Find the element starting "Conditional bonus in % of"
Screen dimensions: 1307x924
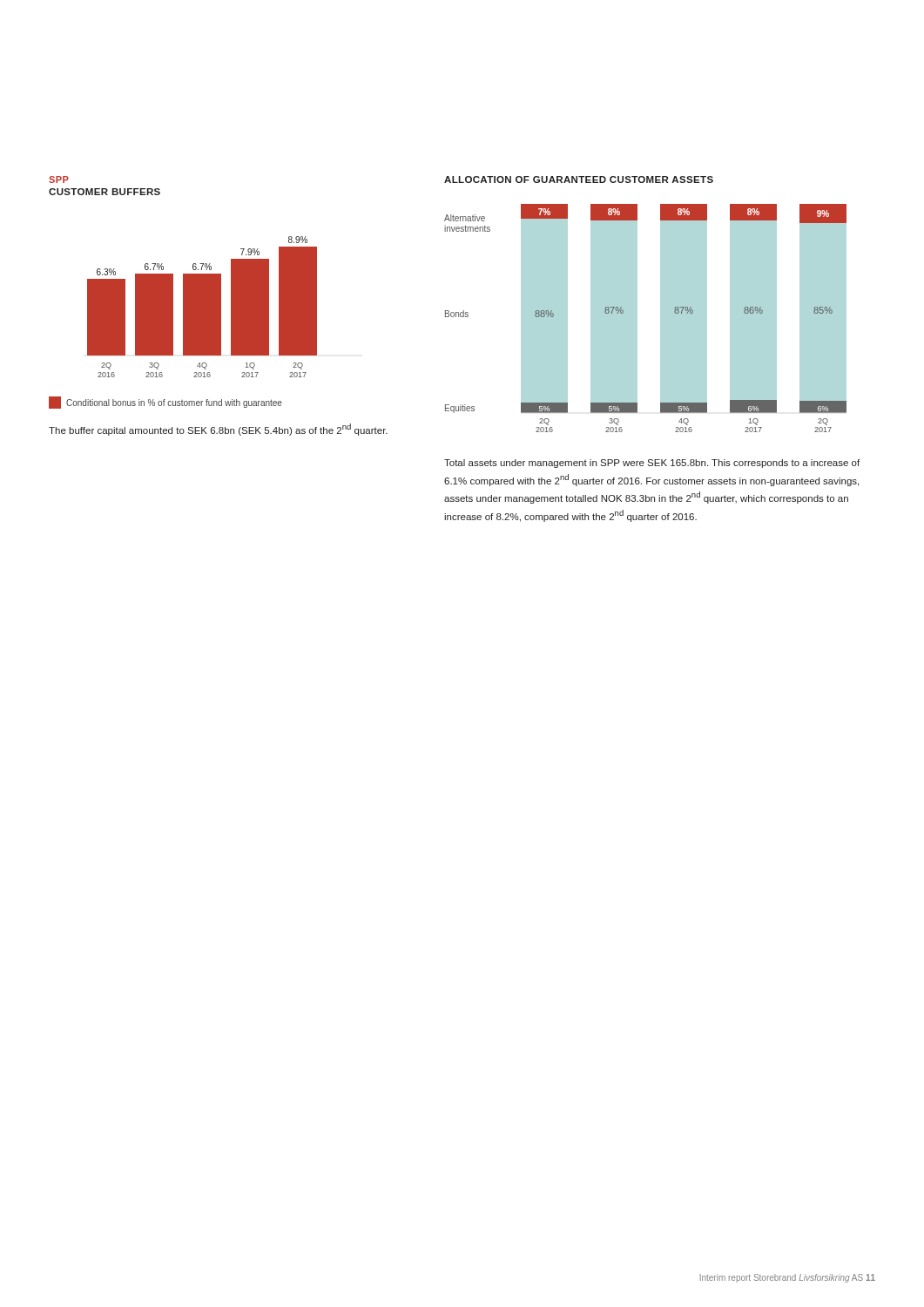[x=165, y=403]
